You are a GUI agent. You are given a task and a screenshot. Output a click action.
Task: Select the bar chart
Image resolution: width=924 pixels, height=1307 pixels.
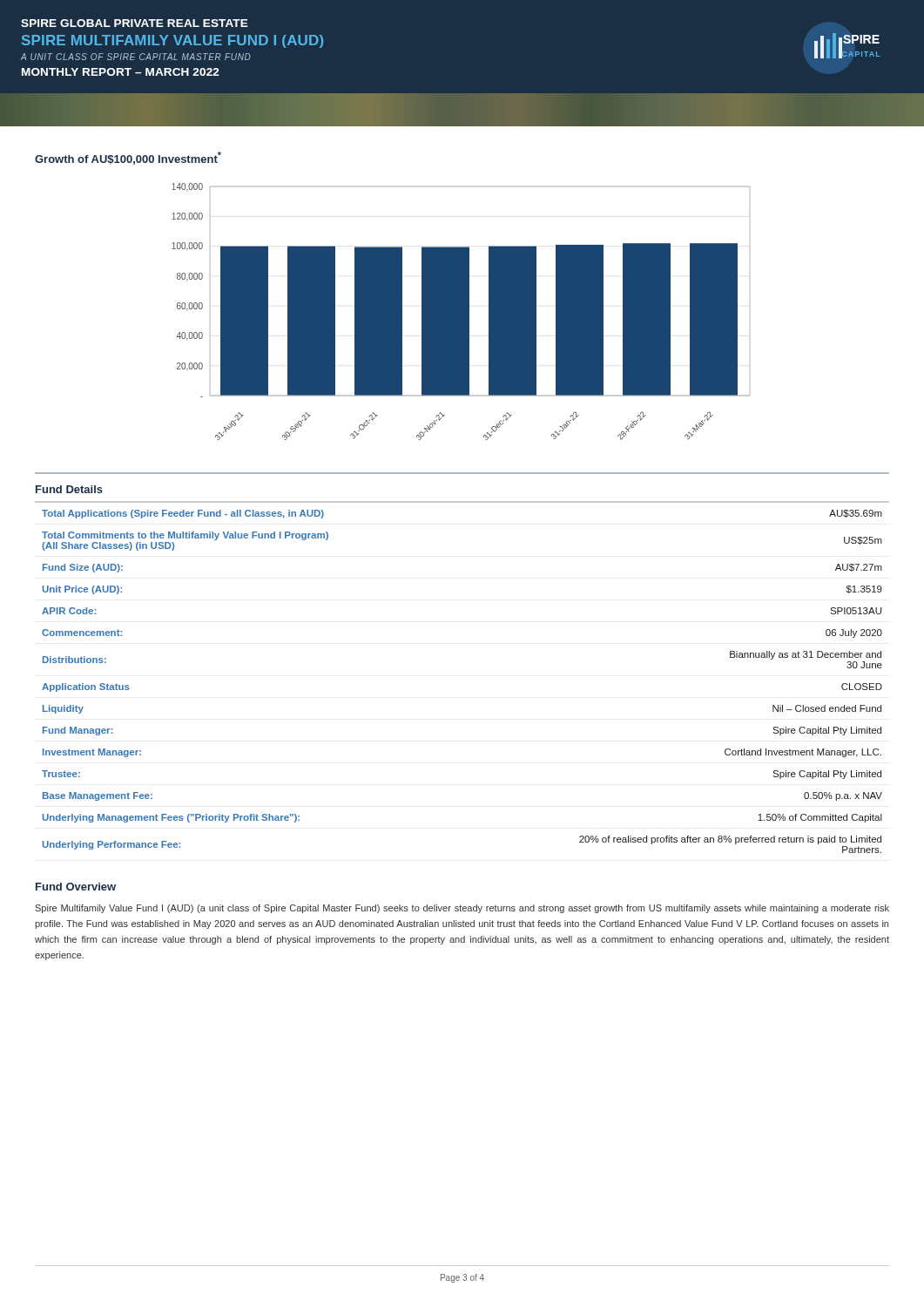tap(462, 314)
